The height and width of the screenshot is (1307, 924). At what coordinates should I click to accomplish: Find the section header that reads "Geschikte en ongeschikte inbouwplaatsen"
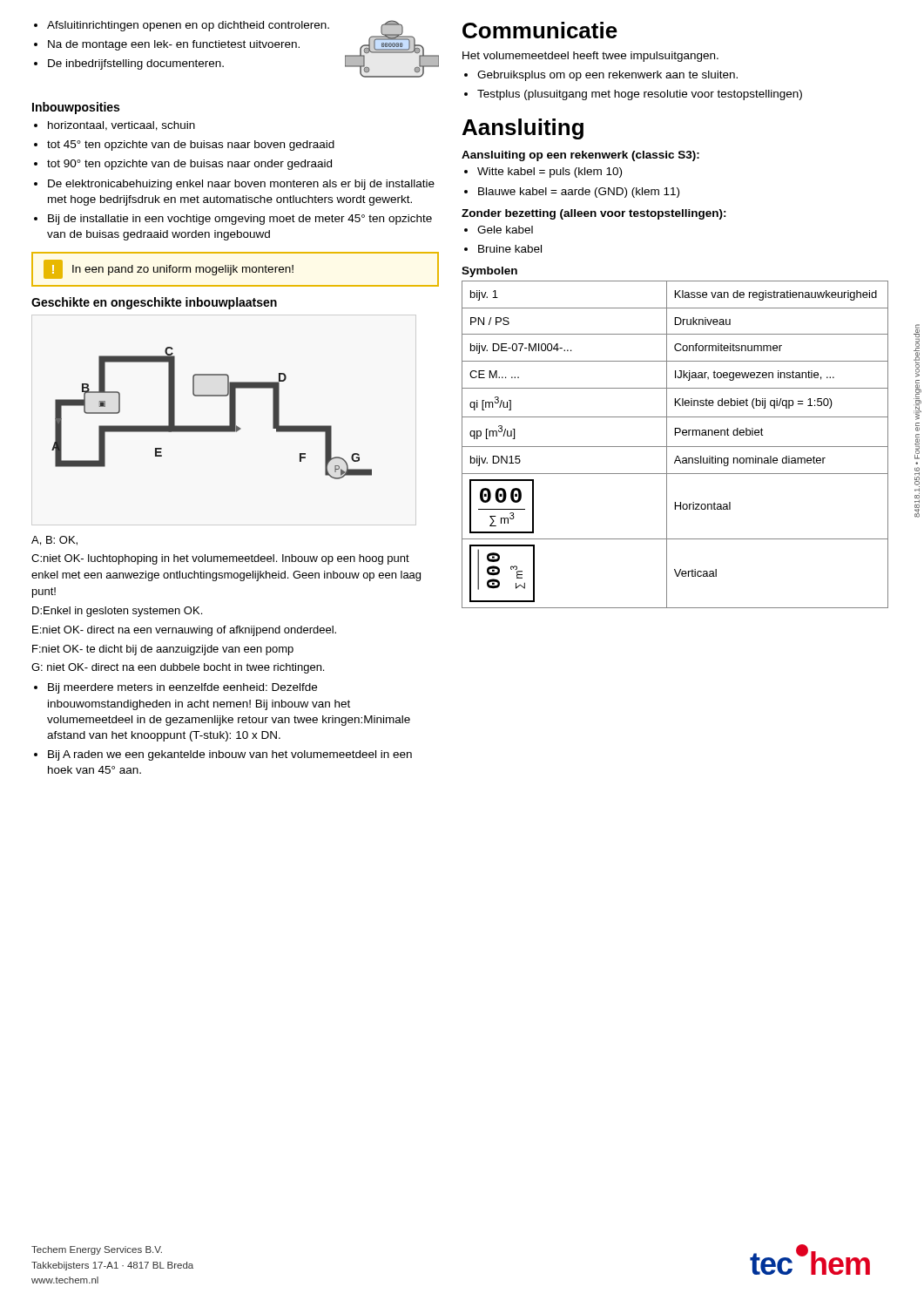point(154,302)
